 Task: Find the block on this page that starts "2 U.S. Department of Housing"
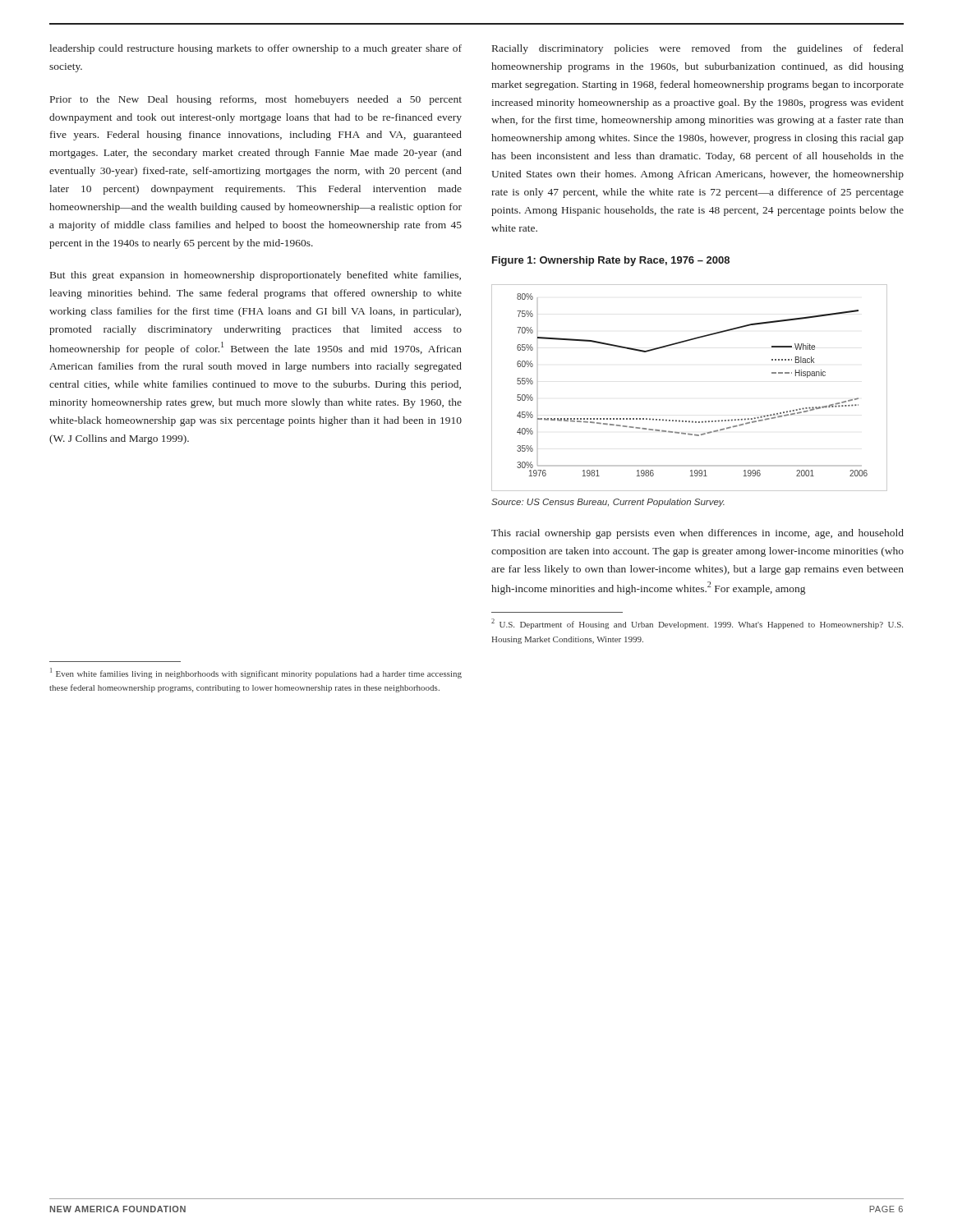coord(698,629)
